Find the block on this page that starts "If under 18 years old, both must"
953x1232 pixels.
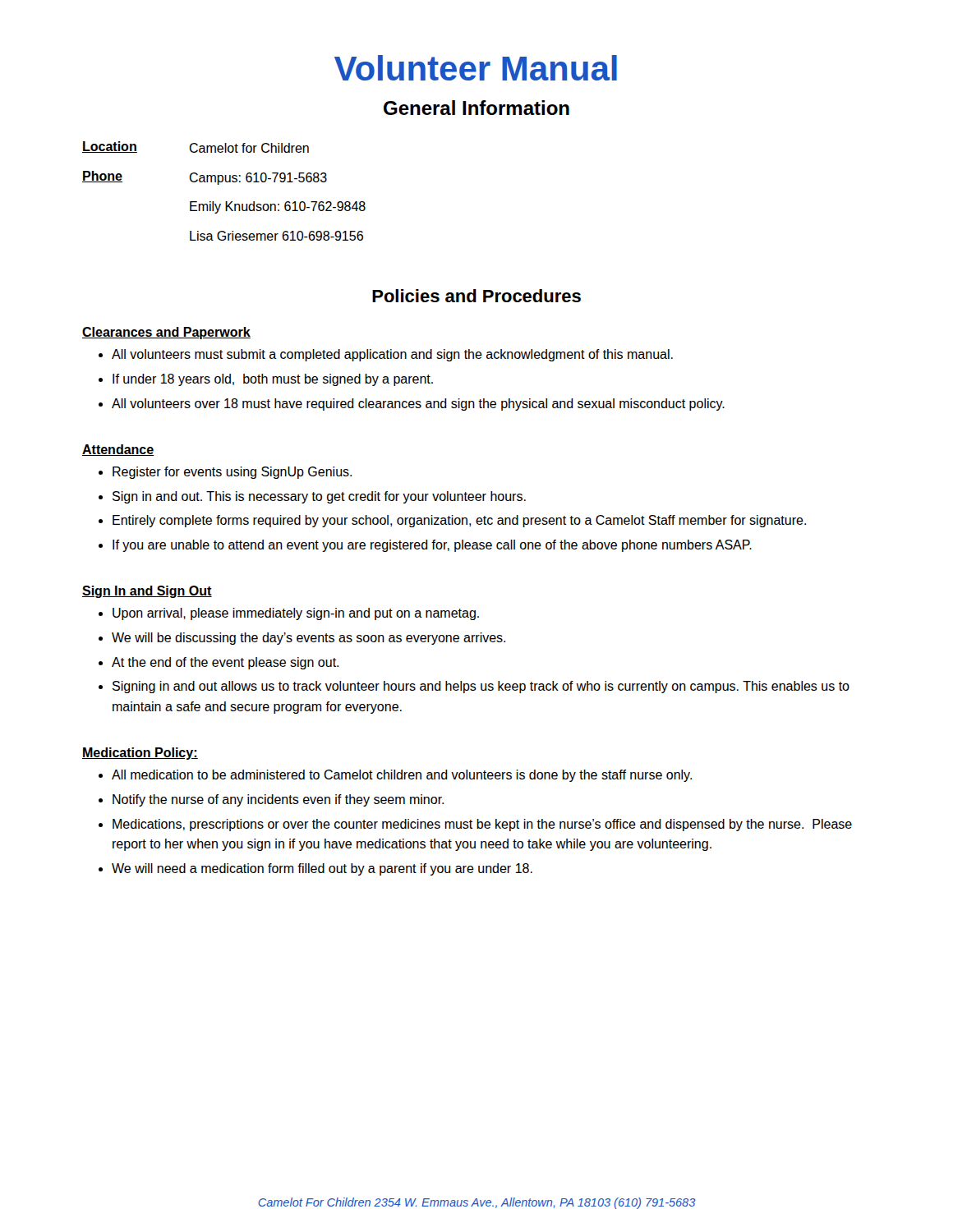273,379
